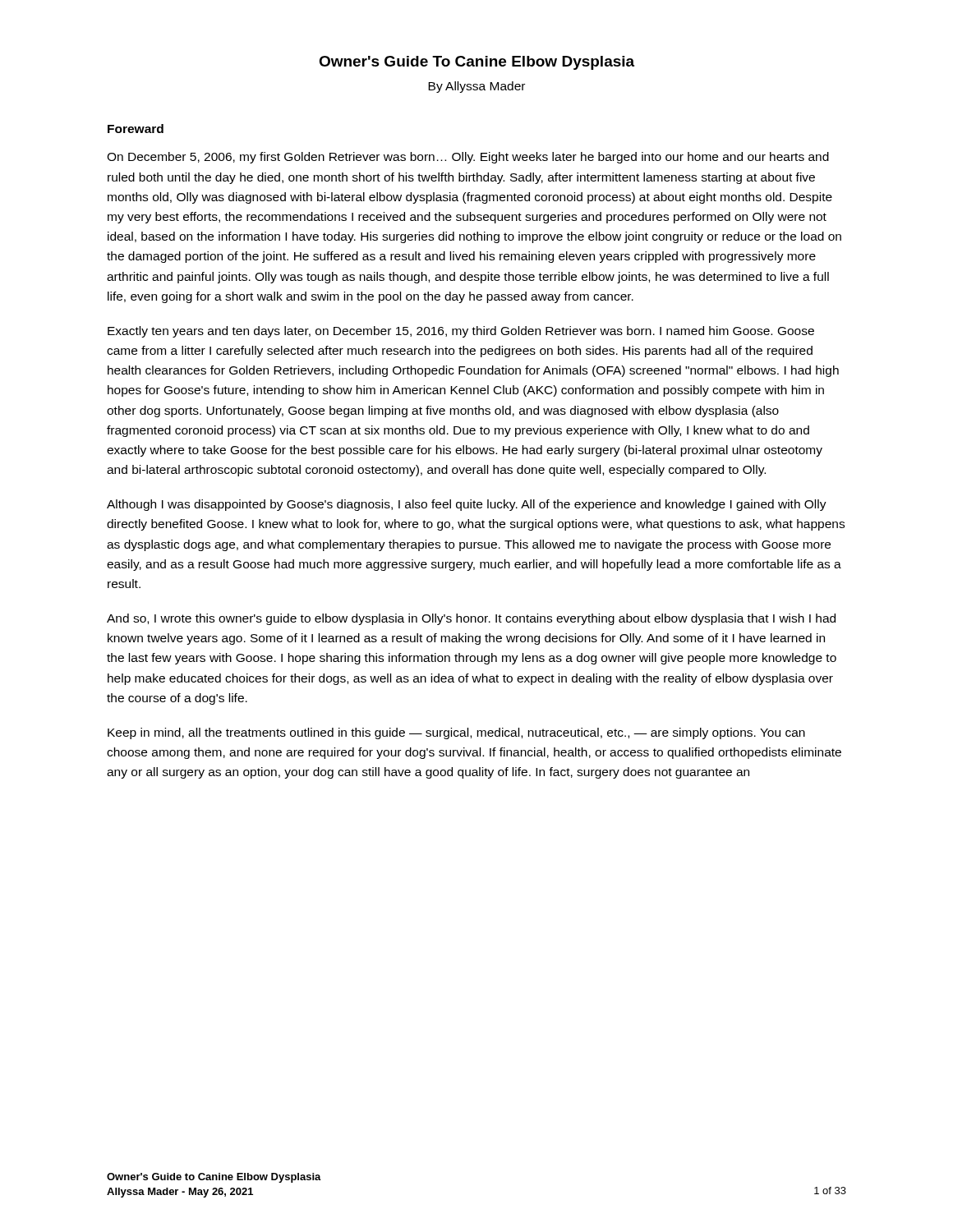
Task: Locate the text block that reads "Exactly ten years and"
Action: click(x=473, y=400)
